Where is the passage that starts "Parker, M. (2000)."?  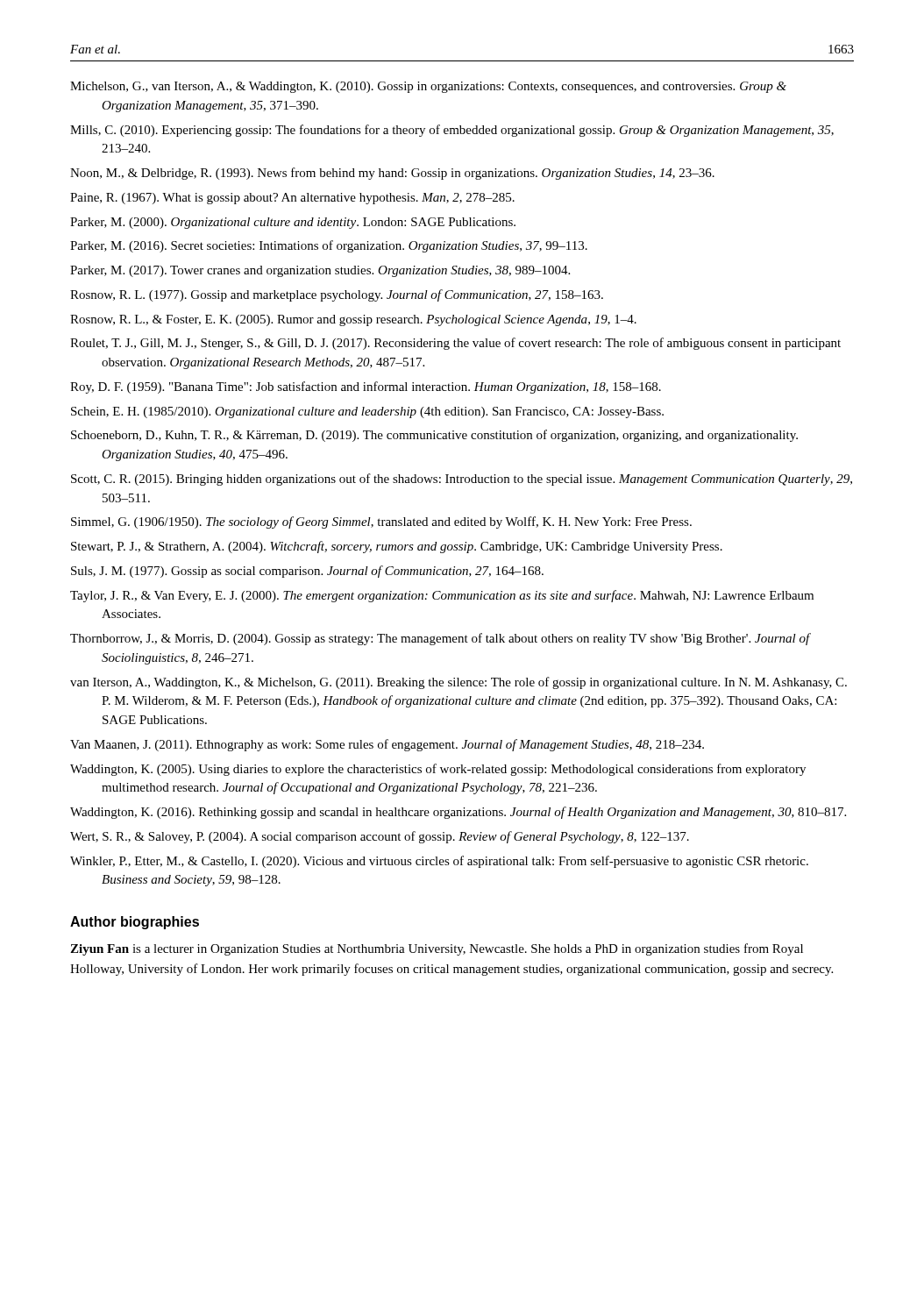pos(293,221)
